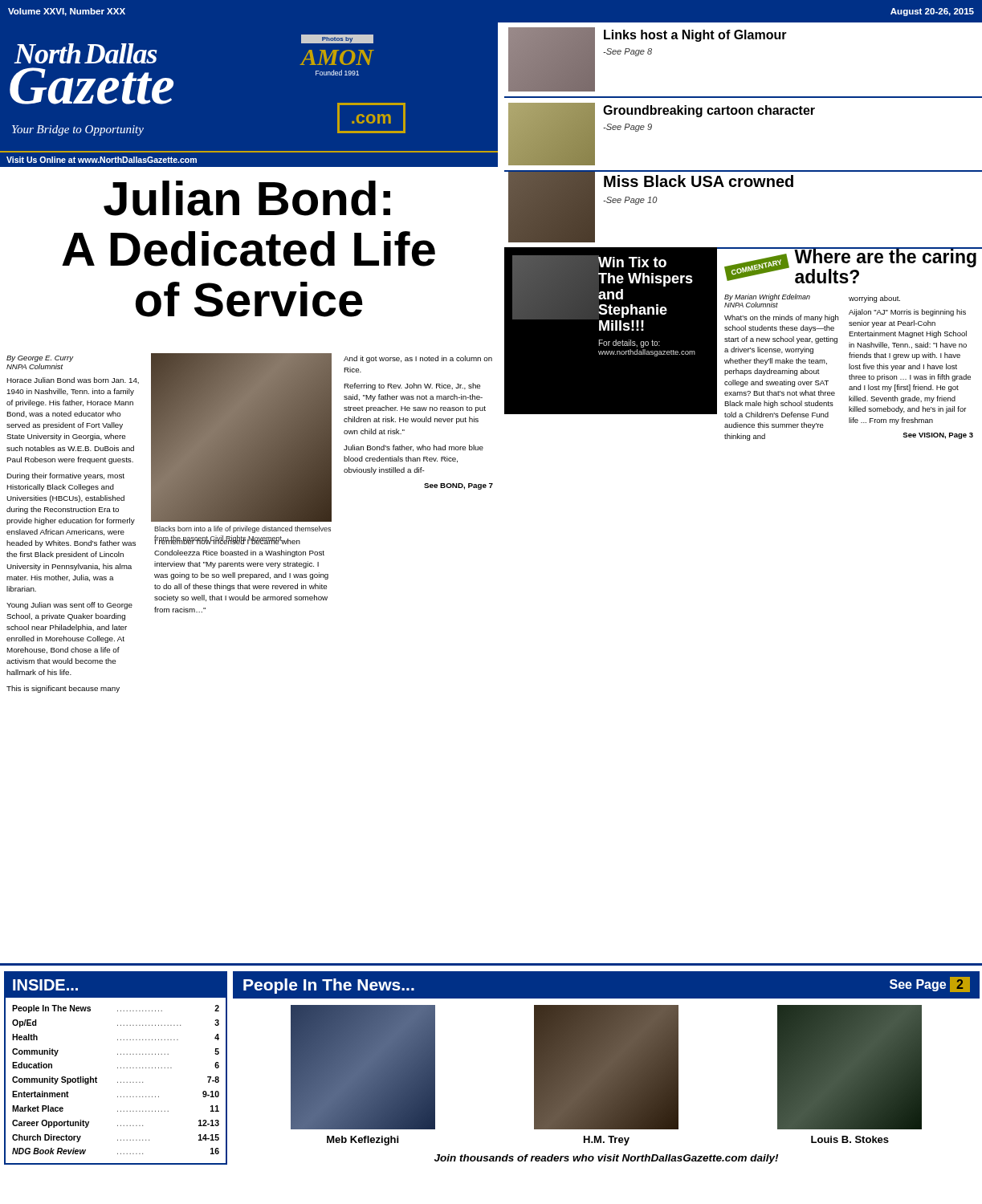Viewport: 982px width, 1204px height.
Task: Find the text block starting "worrying about. Aijalon"
Action: pos(911,366)
